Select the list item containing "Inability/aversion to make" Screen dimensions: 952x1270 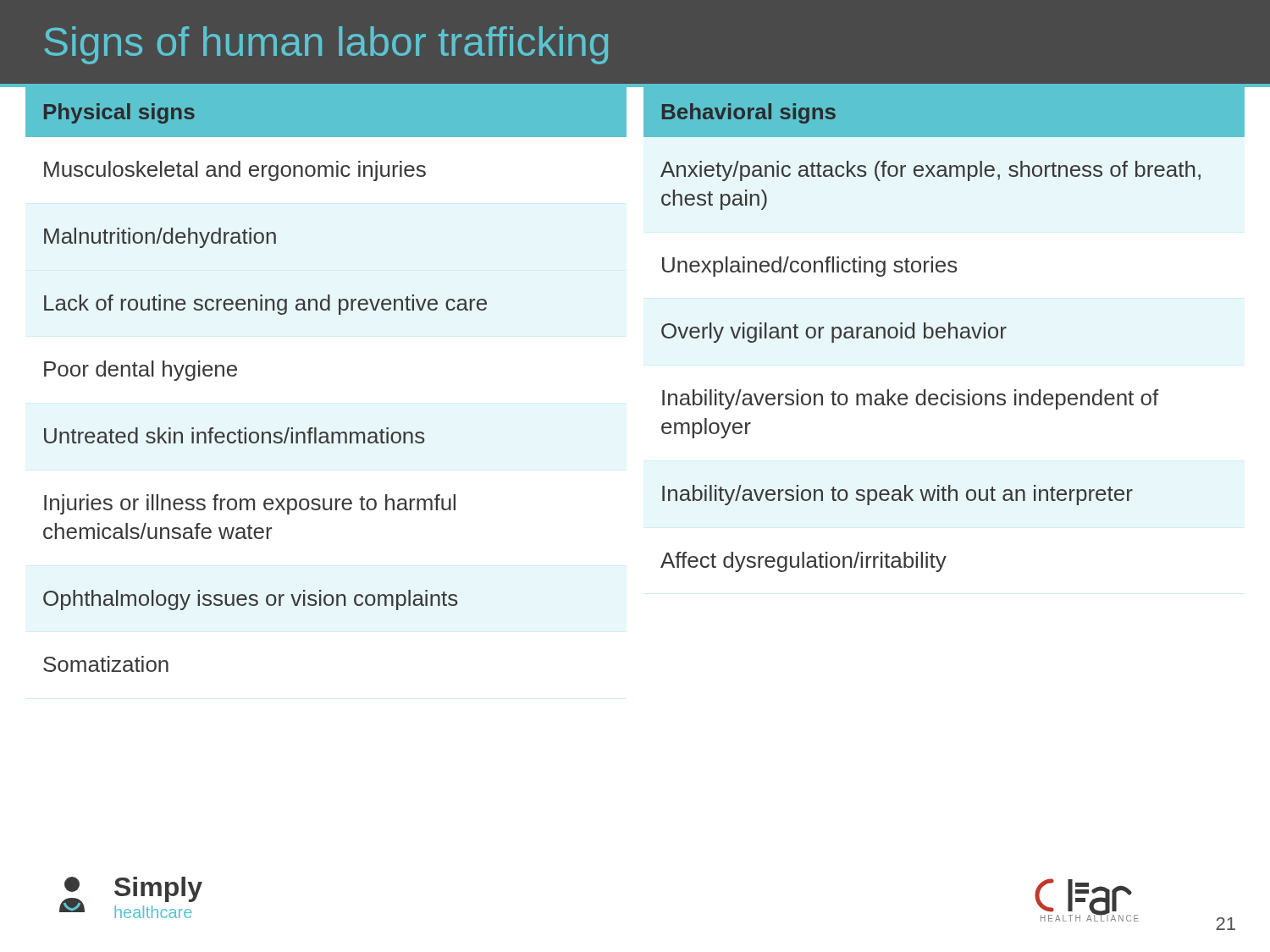click(909, 412)
